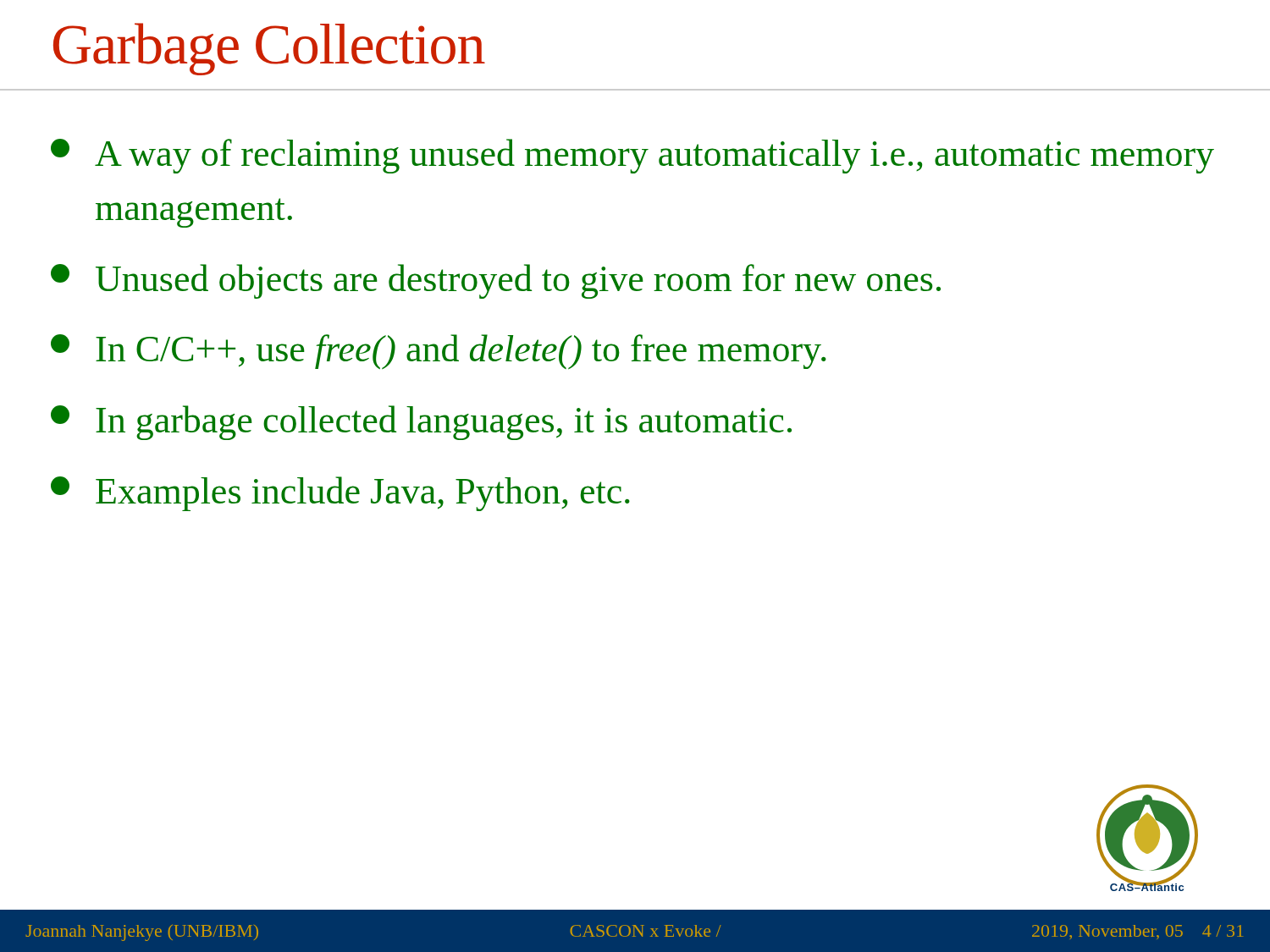
Task: Click on the element starting "In C/C++, use free() and delete() to free"
Action: coord(635,350)
